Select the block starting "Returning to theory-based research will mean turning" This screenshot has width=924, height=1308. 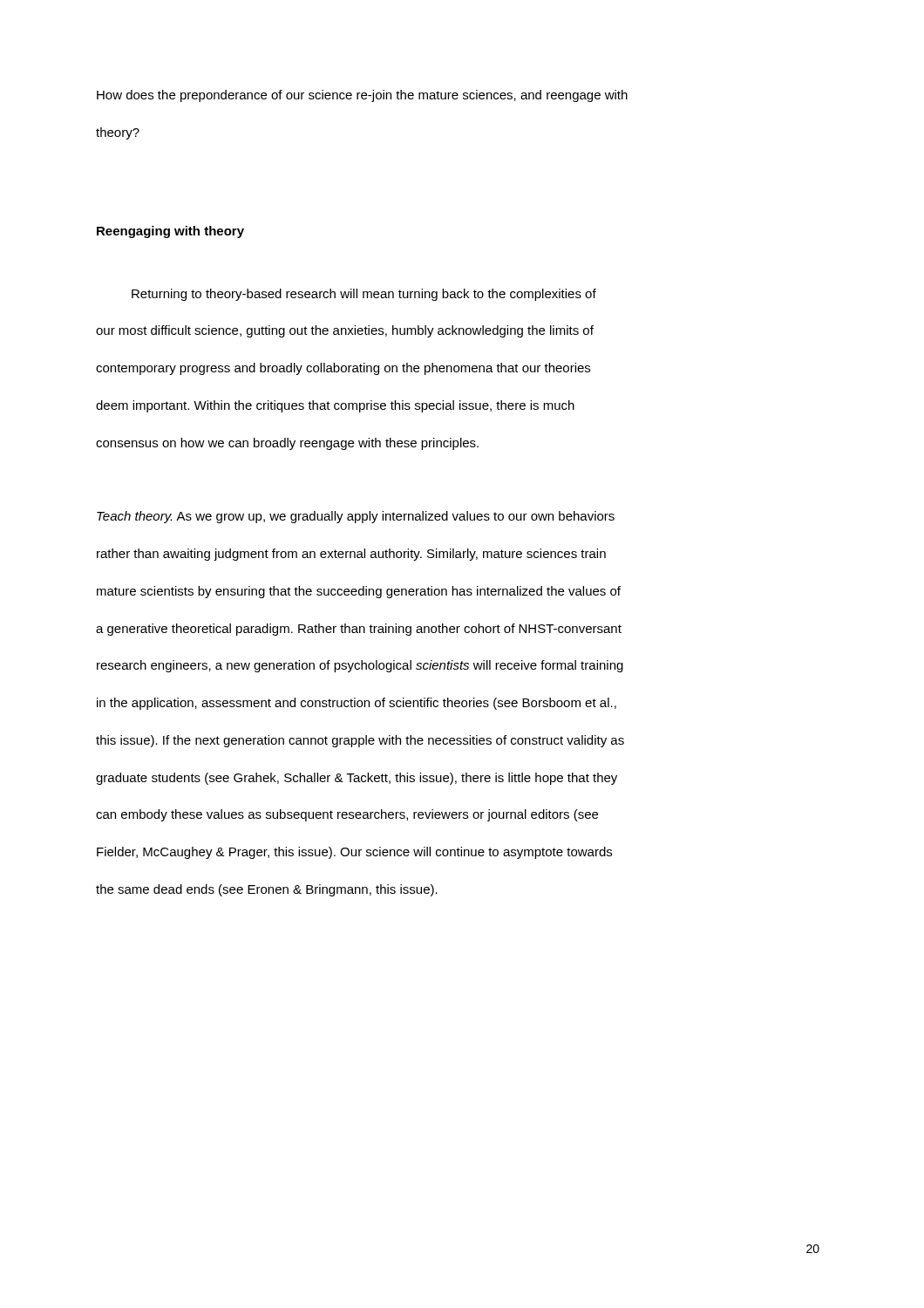coord(458,368)
